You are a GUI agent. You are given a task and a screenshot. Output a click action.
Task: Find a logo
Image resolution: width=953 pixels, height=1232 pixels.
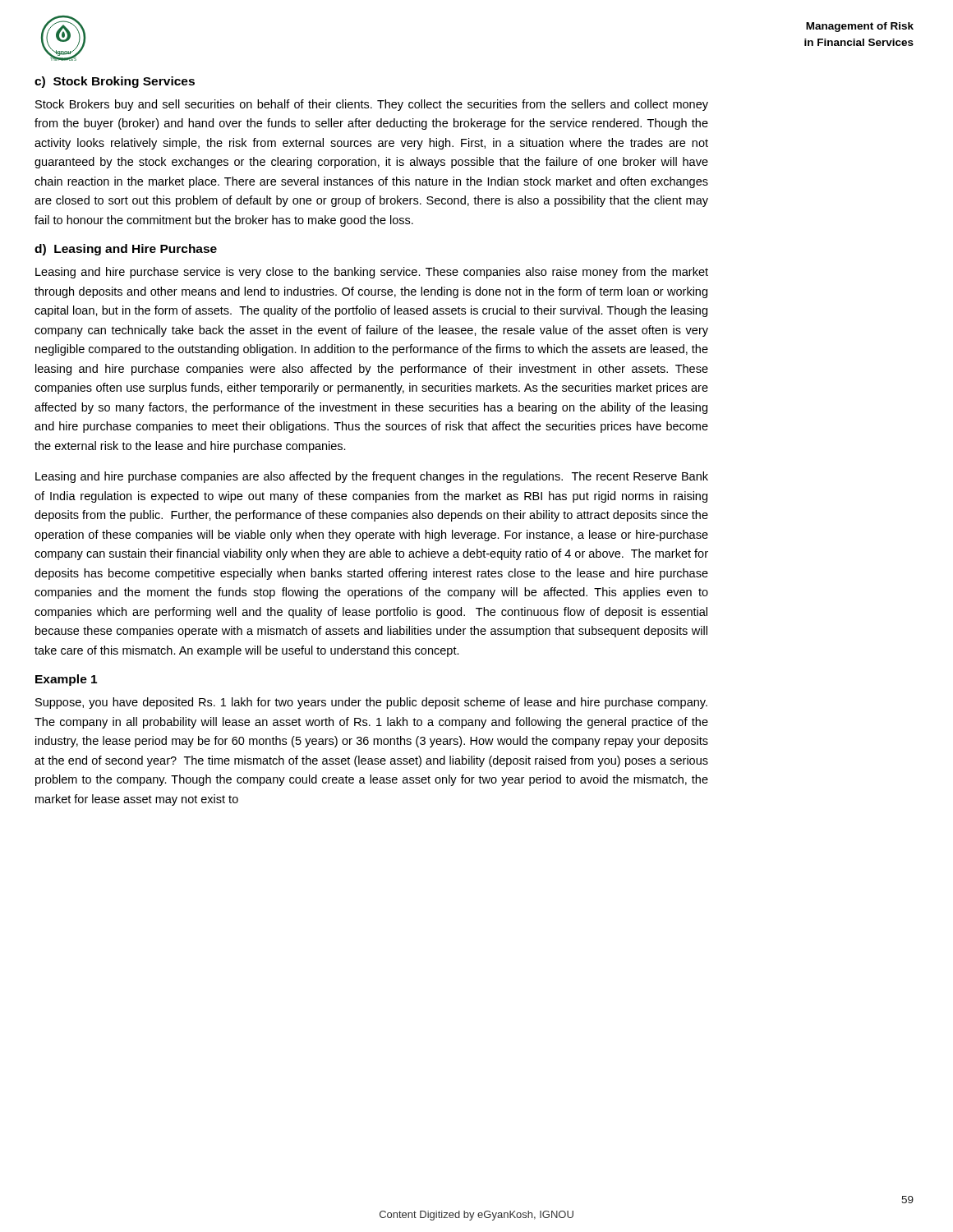pyautogui.click(x=63, y=39)
